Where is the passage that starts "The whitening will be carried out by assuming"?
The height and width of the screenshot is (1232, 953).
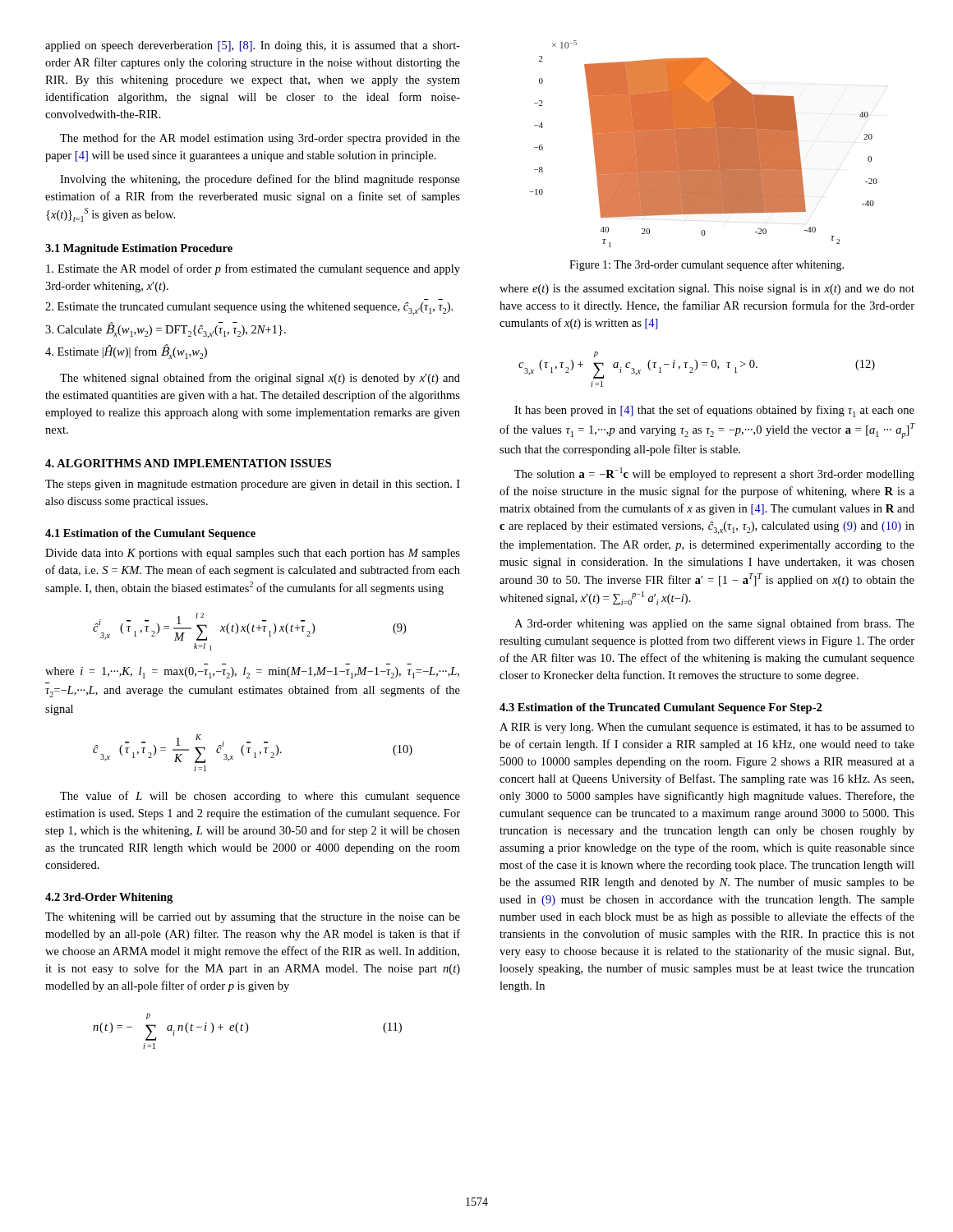[x=253, y=952]
